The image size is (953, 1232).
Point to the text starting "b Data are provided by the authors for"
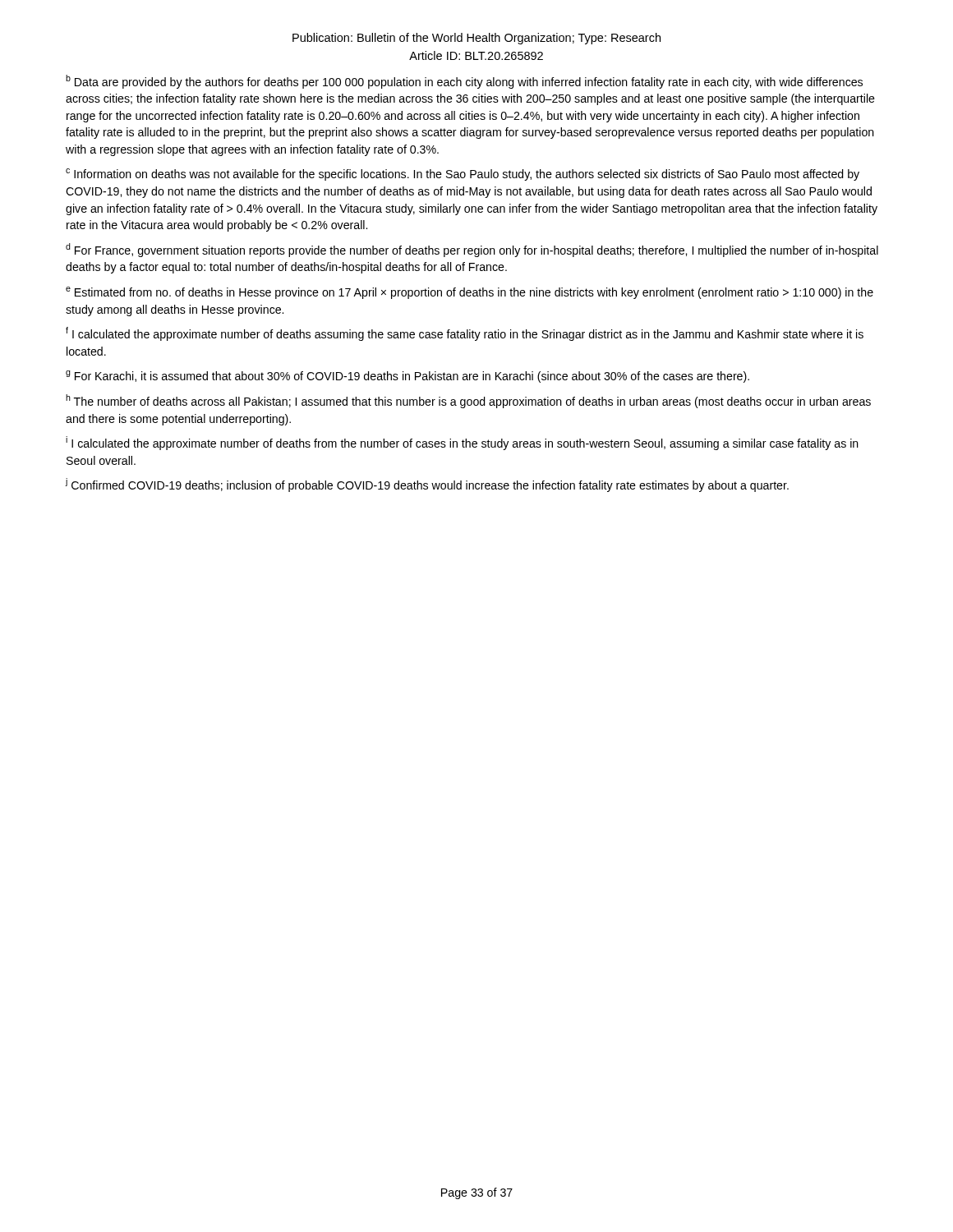[x=476, y=116]
